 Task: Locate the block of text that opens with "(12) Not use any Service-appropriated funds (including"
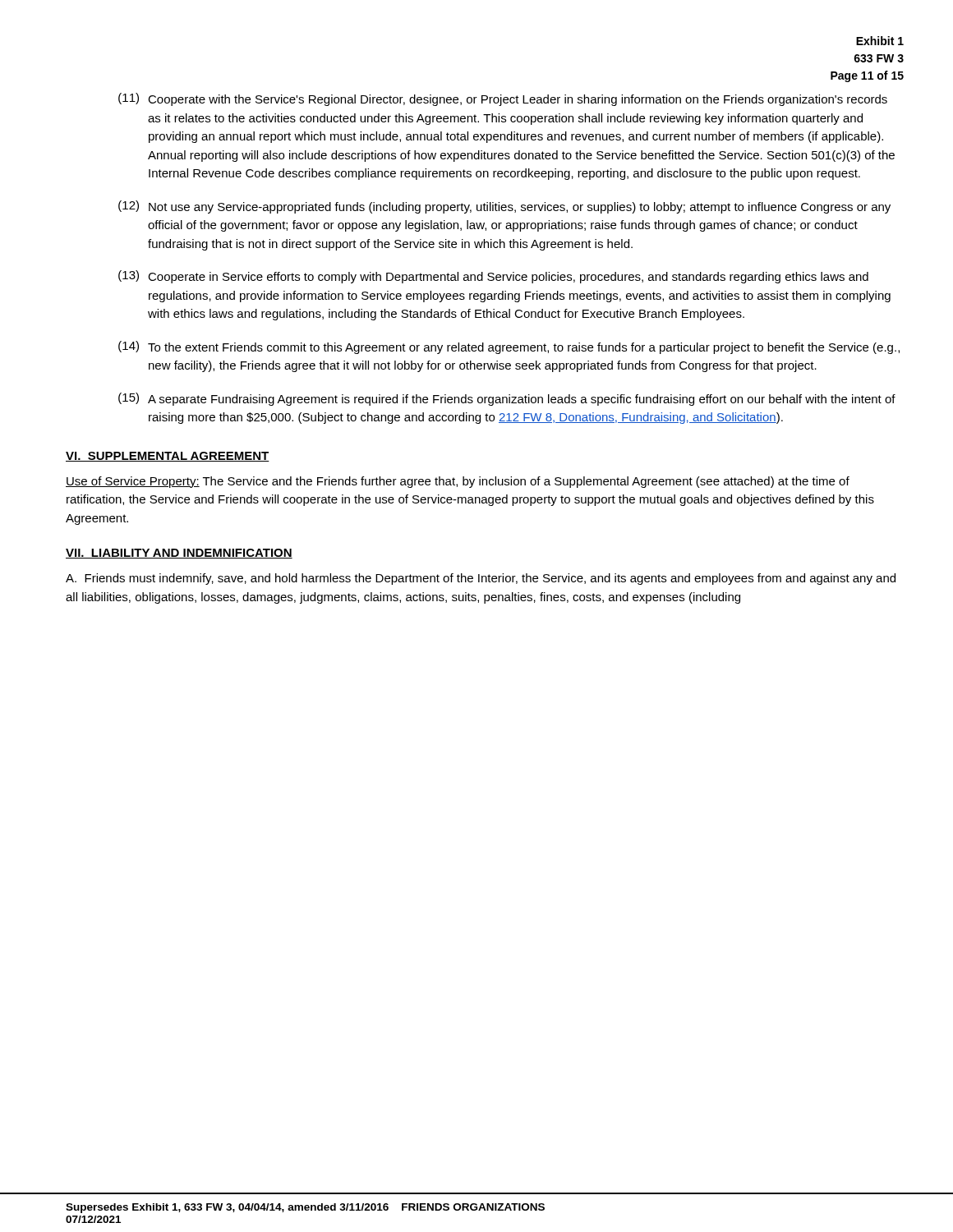485,225
